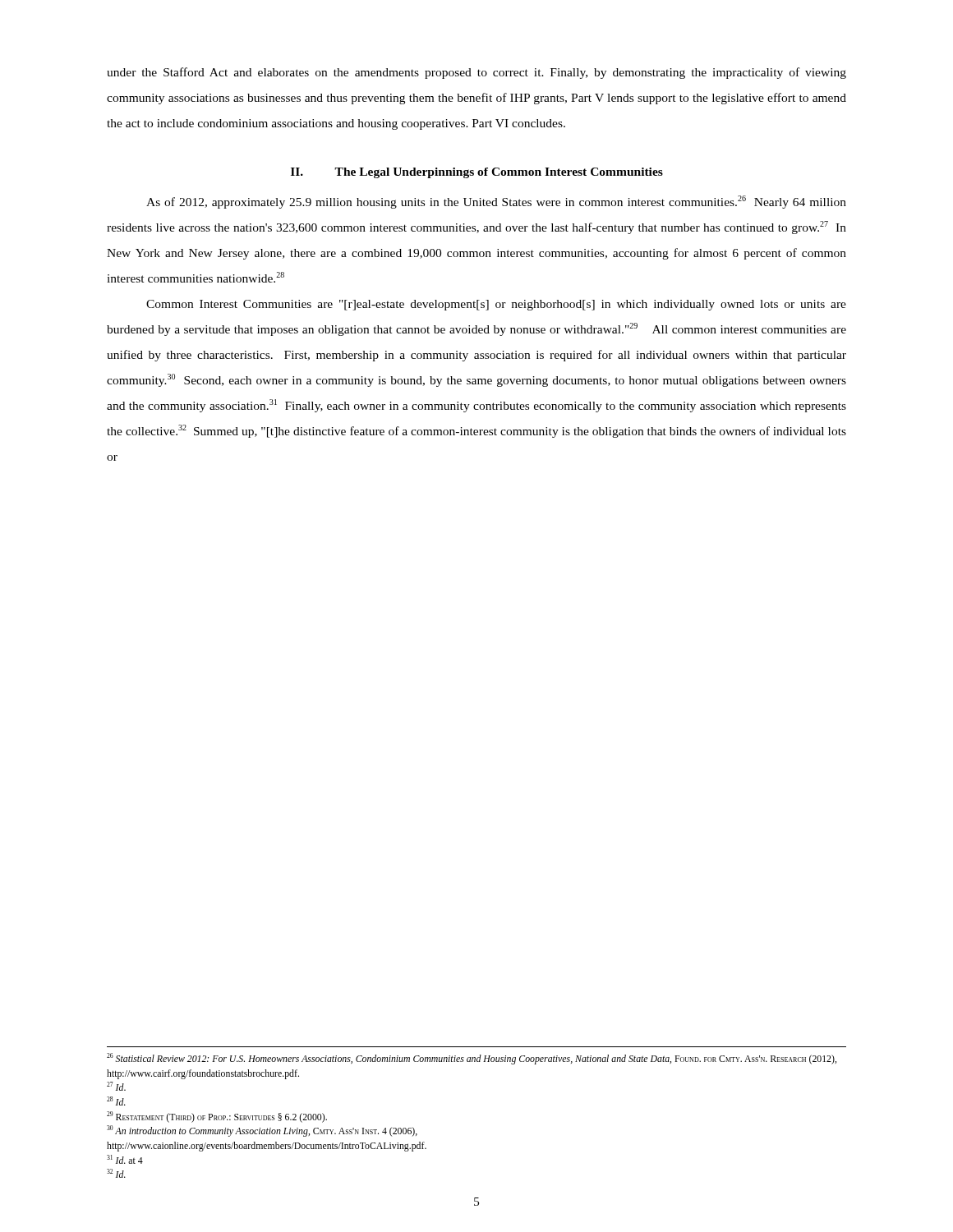The width and height of the screenshot is (953, 1232).
Task: Click on the text block that reads "As of 2012, approximately 25.9 million housing"
Action: click(x=476, y=240)
